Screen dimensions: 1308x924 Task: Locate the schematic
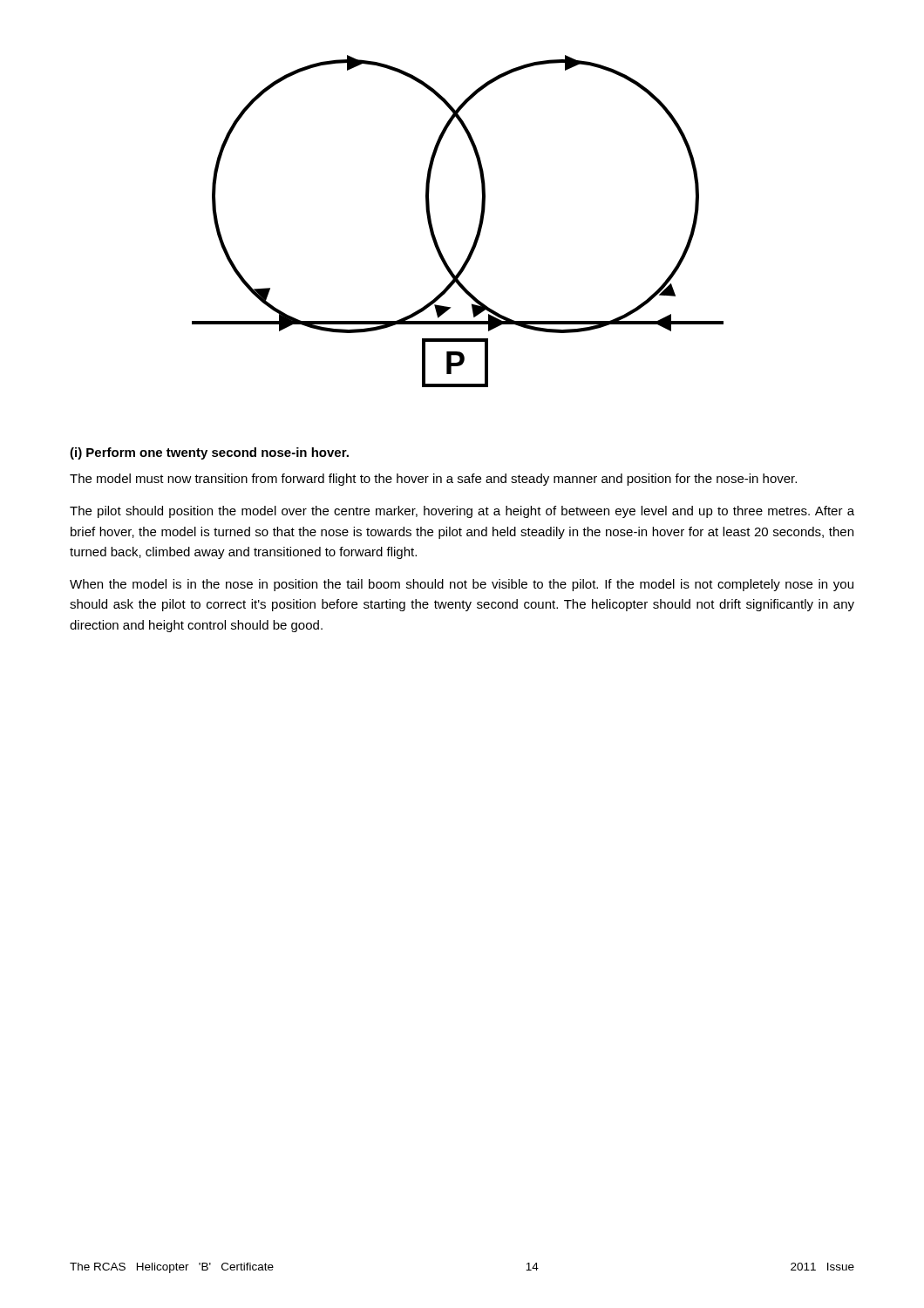462,222
